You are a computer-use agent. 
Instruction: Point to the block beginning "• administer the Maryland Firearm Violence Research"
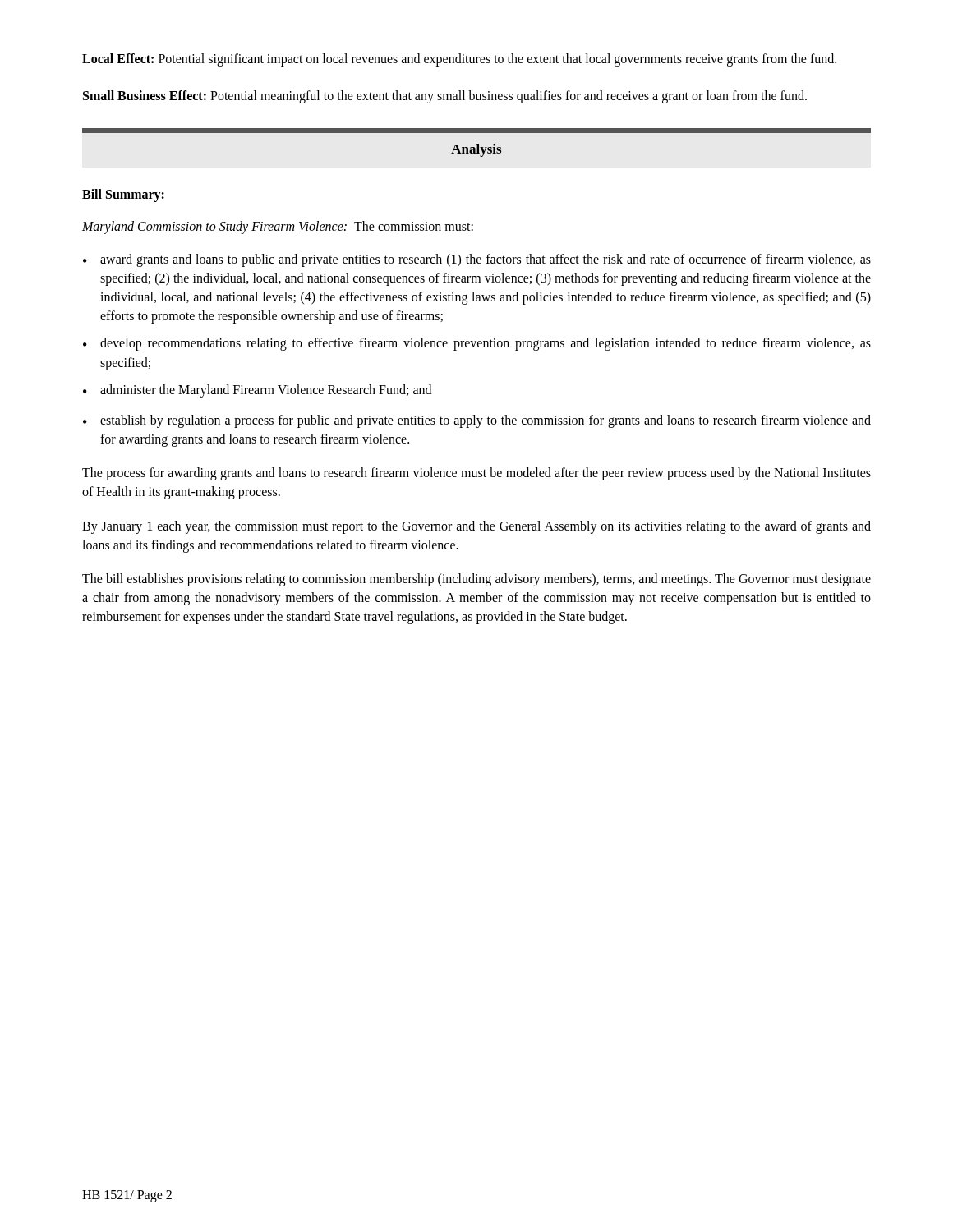(x=257, y=391)
